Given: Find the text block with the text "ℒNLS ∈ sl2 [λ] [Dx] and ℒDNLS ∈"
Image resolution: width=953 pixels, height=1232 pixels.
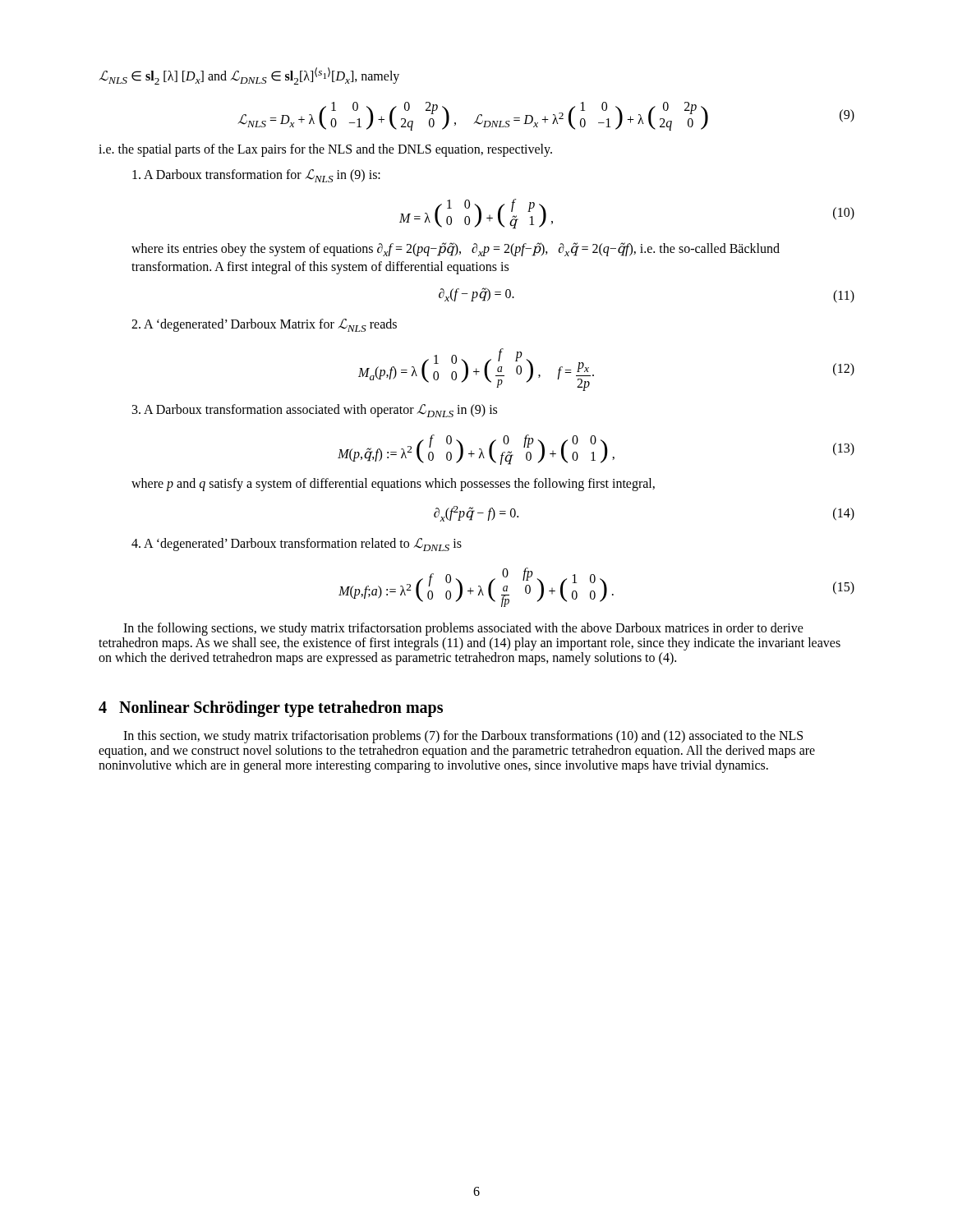Looking at the screenshot, I should pyautogui.click(x=249, y=76).
